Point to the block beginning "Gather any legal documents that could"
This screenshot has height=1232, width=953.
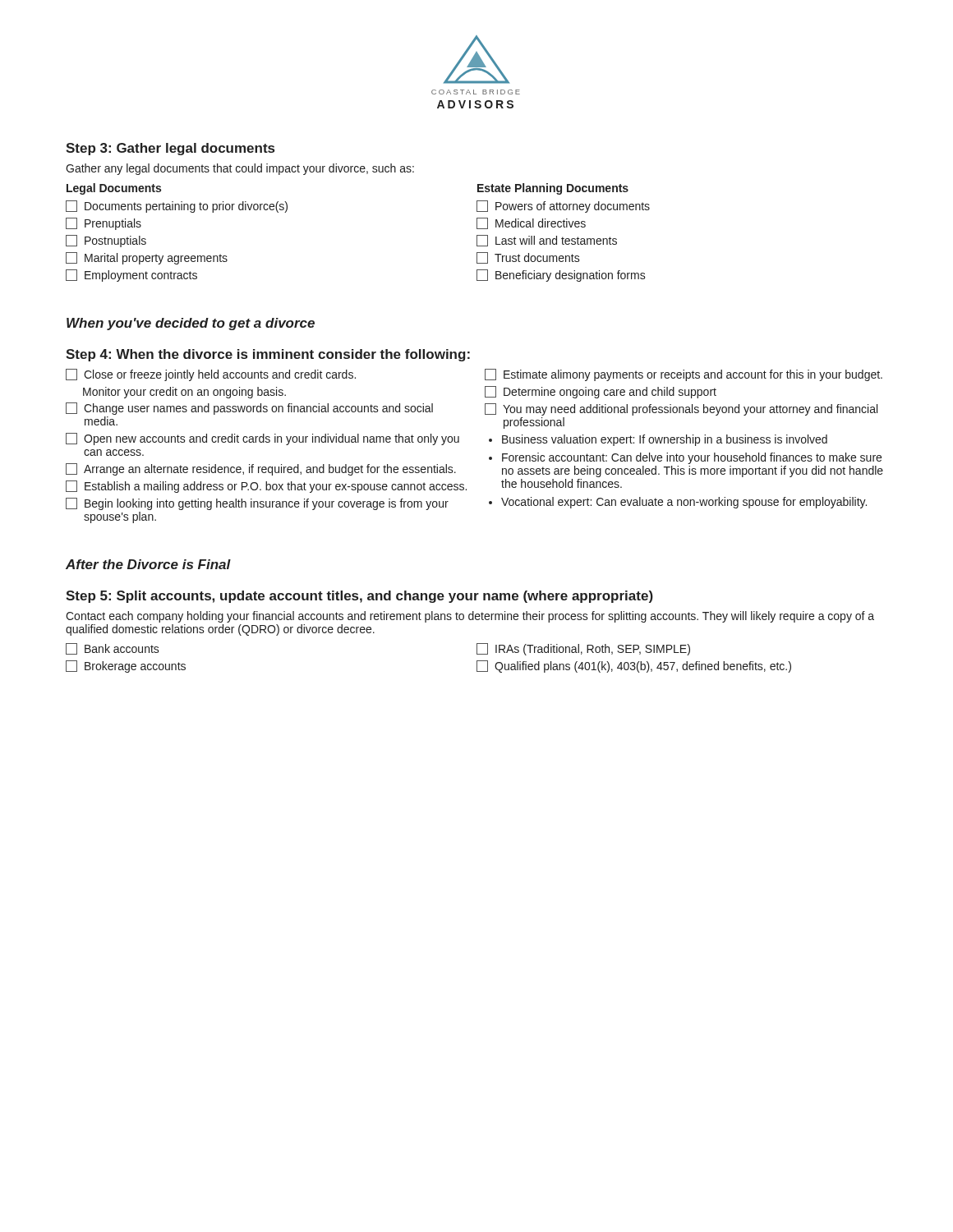(240, 168)
